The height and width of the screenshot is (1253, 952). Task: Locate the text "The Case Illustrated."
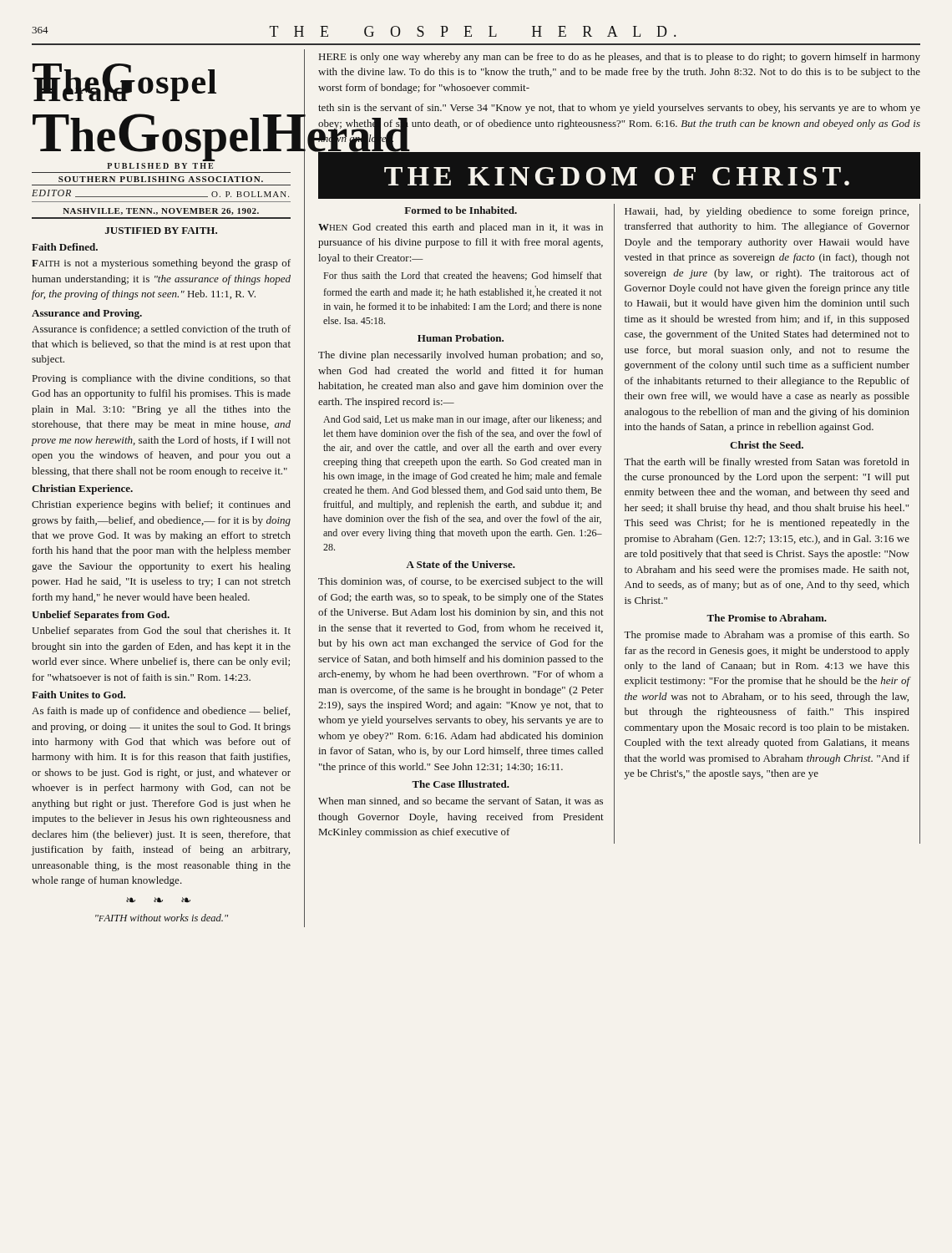pyautogui.click(x=461, y=784)
